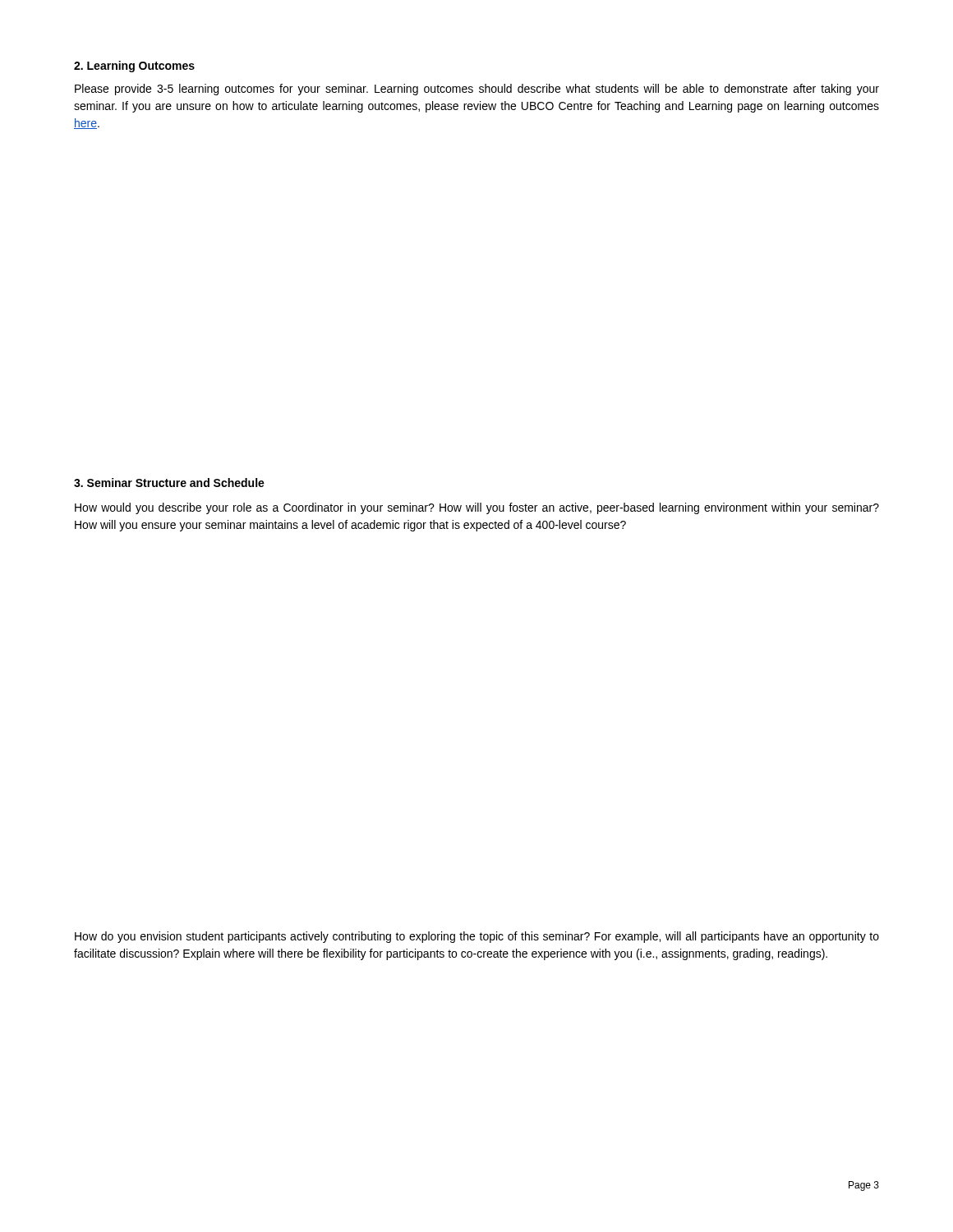Image resolution: width=953 pixels, height=1232 pixels.
Task: Locate the text block that says "How would you describe your role as"
Action: click(476, 516)
